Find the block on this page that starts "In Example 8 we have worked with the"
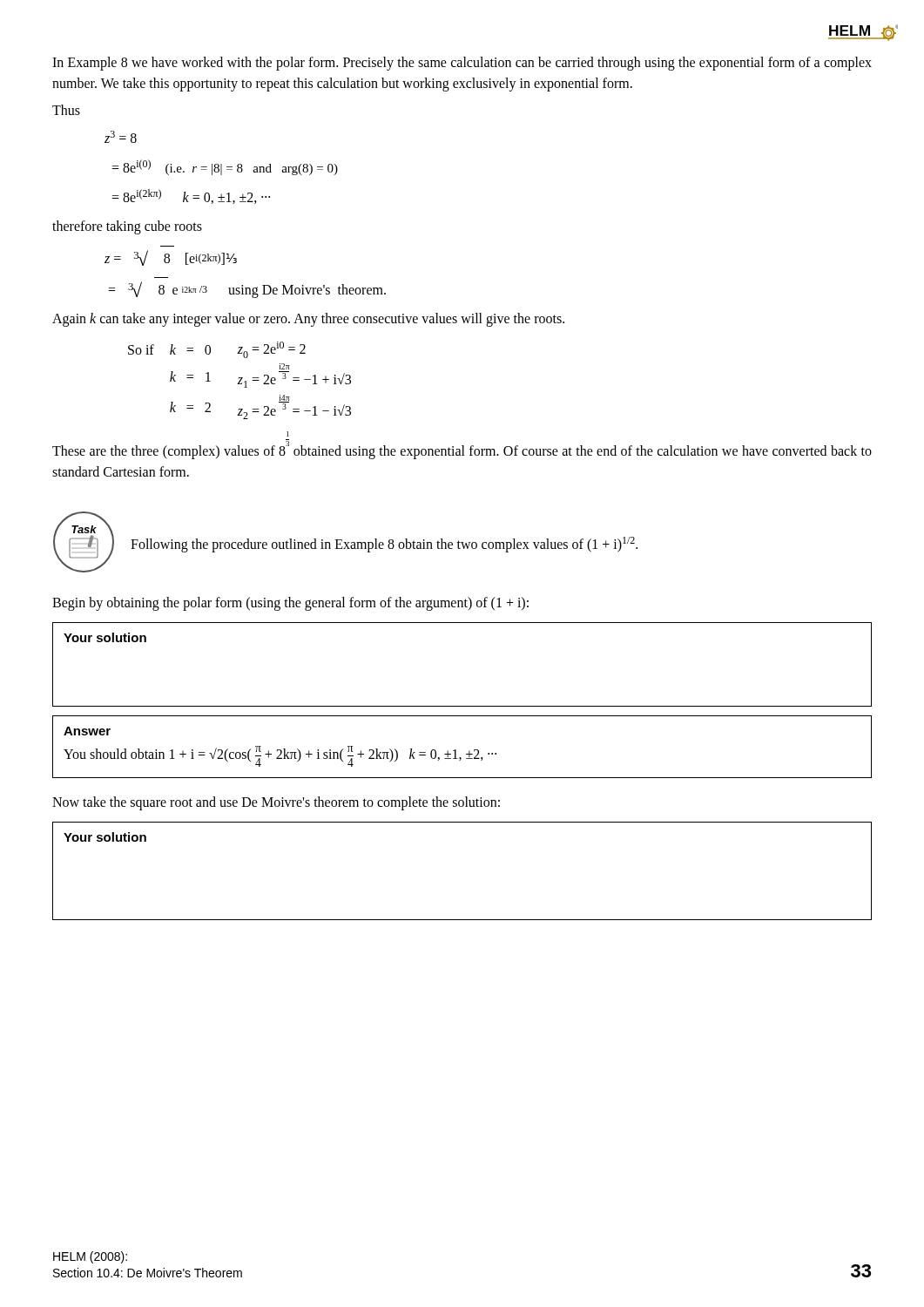Image resolution: width=924 pixels, height=1307 pixels. [462, 73]
